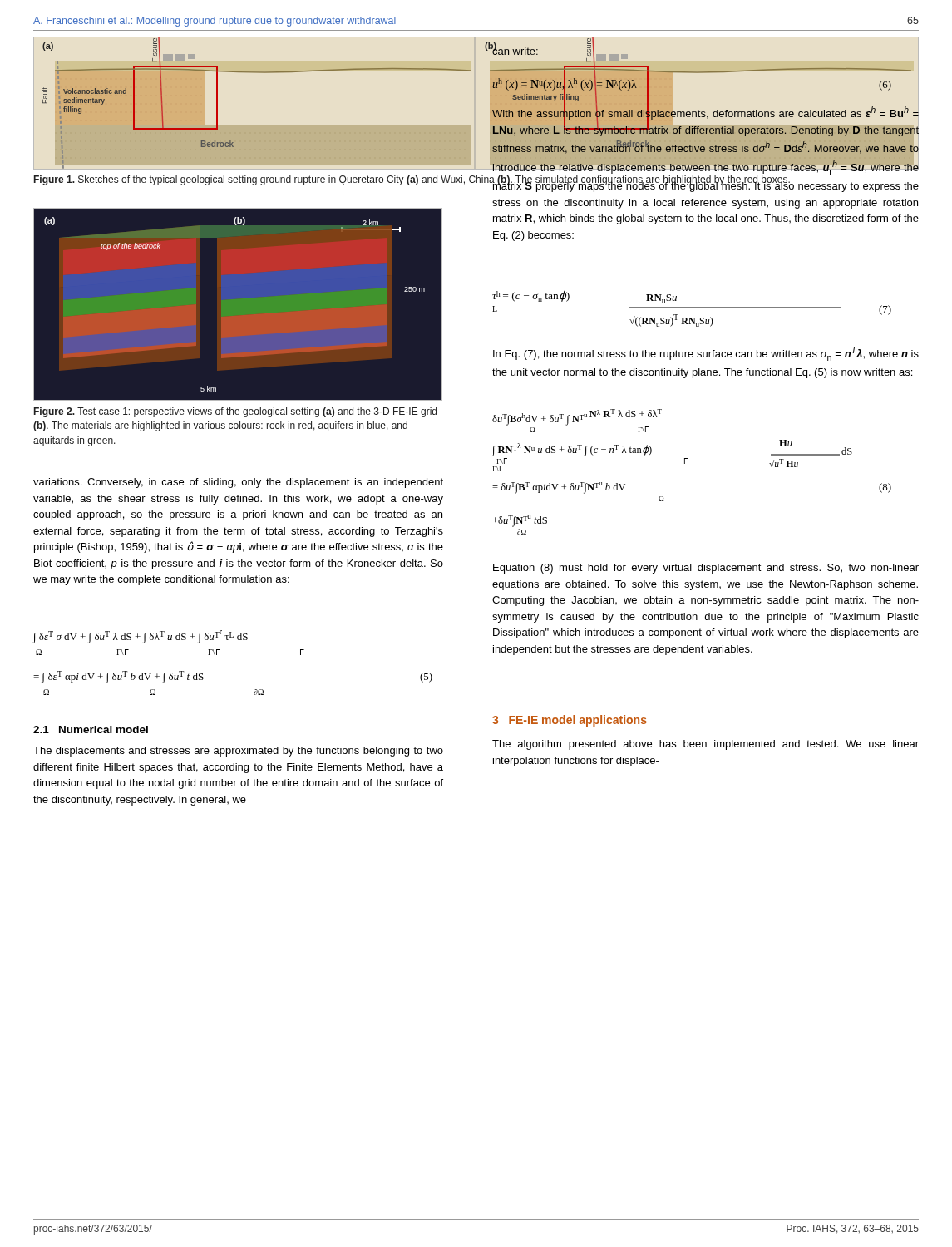Click on the region starting "The displacements and stresses are approximated by"

[238, 775]
